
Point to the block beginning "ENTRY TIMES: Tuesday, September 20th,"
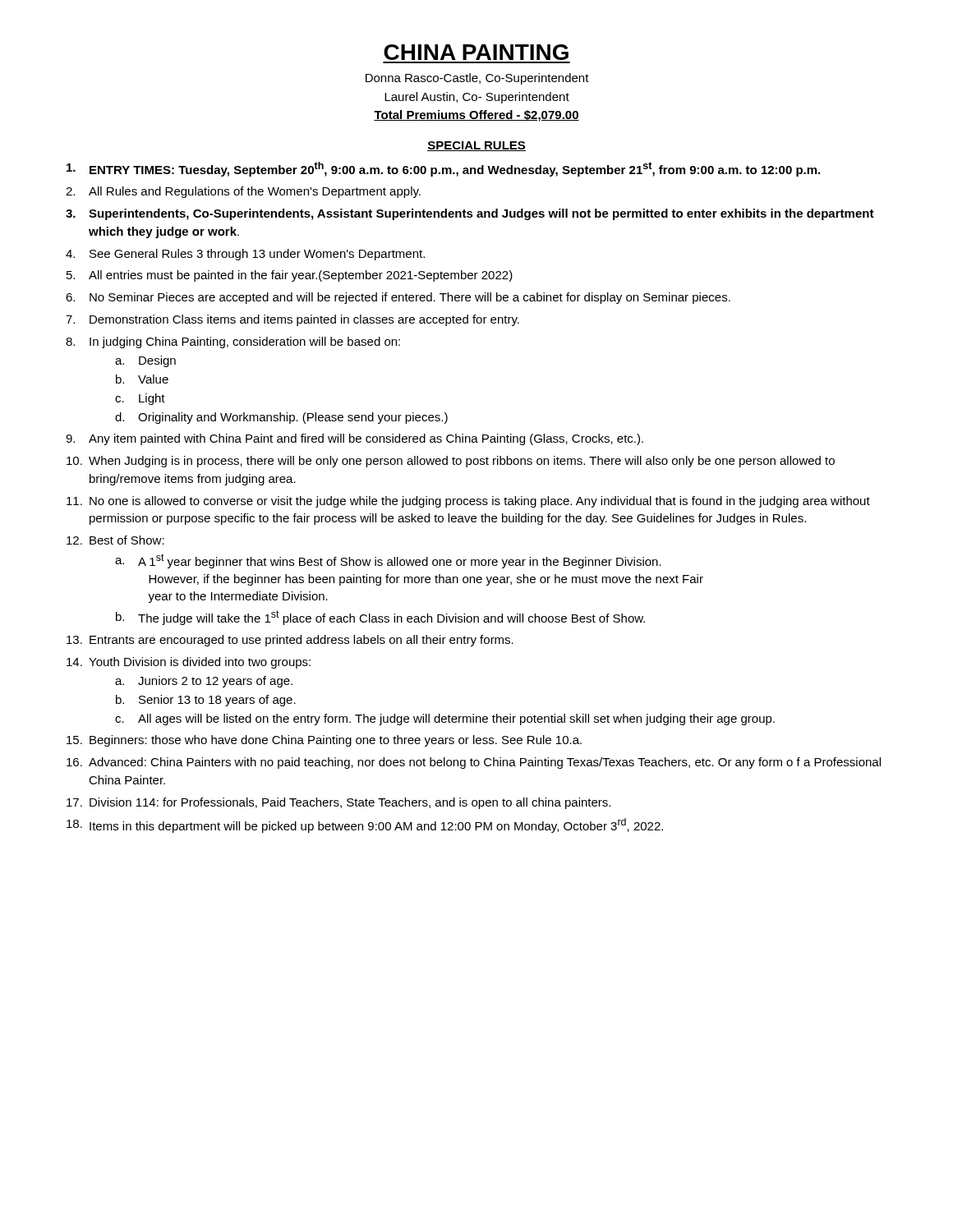point(476,168)
